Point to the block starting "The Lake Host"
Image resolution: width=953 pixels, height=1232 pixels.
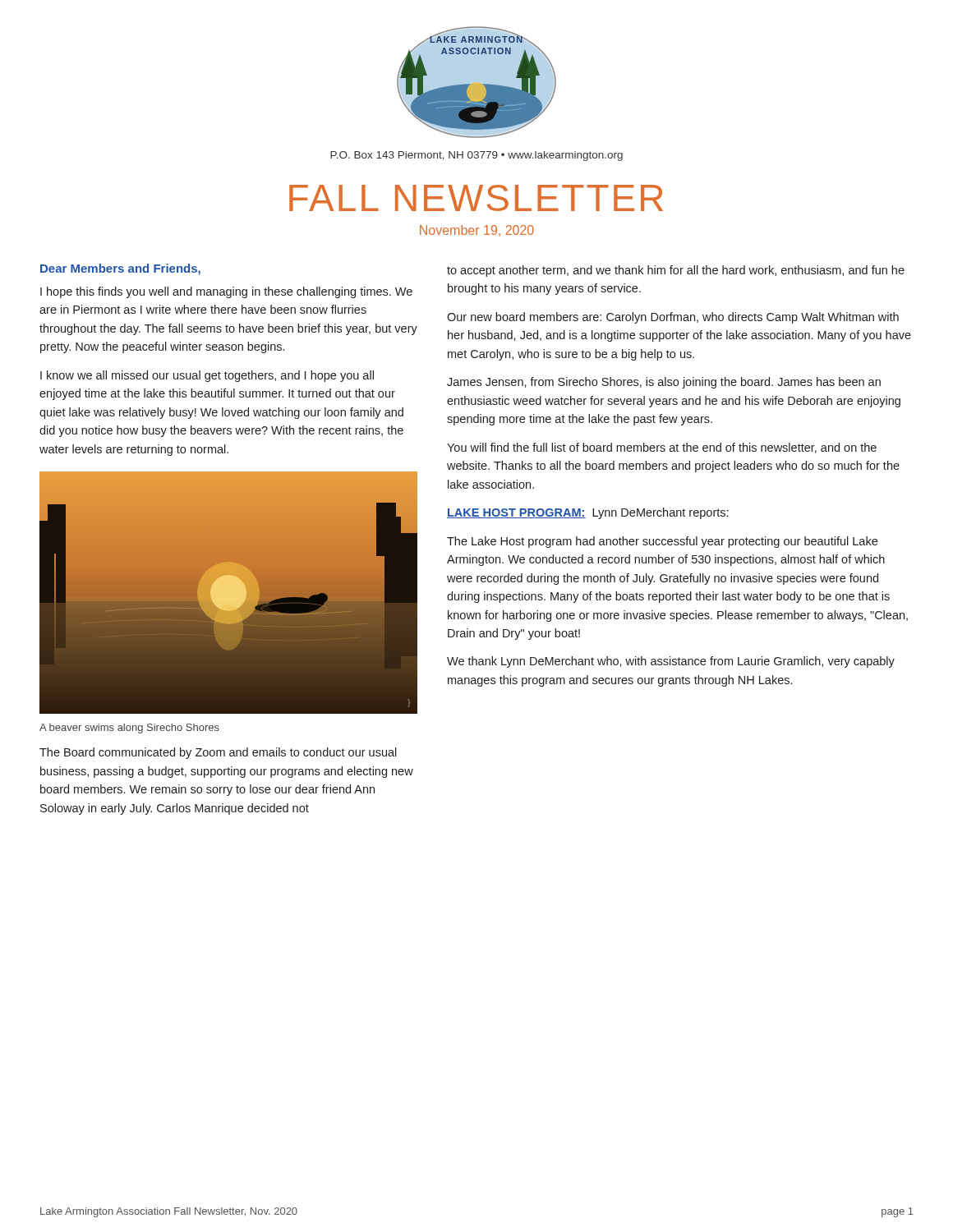[678, 587]
